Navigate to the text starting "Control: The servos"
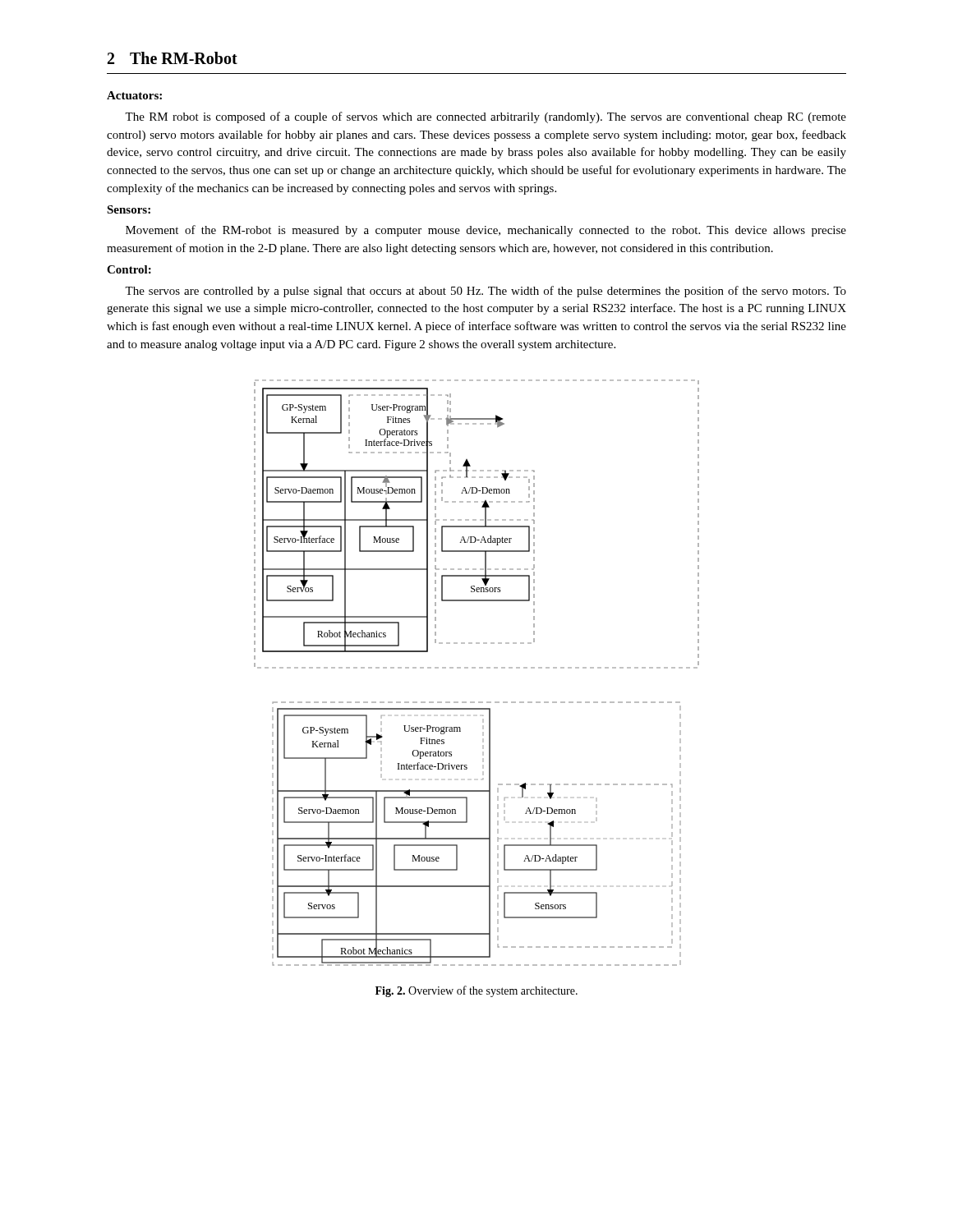The height and width of the screenshot is (1232, 953). click(x=476, y=307)
